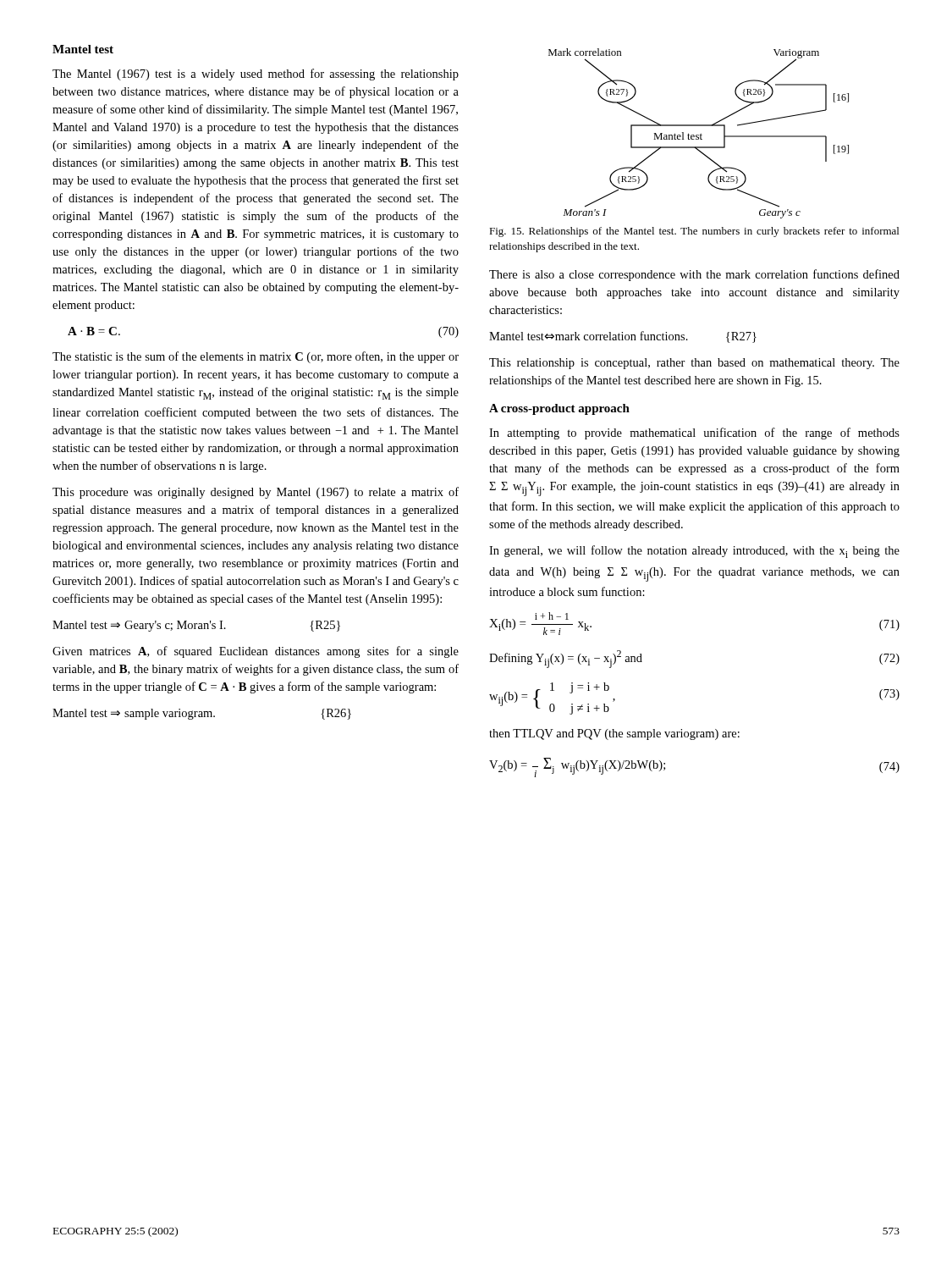
Task: Point to the text starting "This relationship is conceptual, rather"
Action: pos(694,371)
